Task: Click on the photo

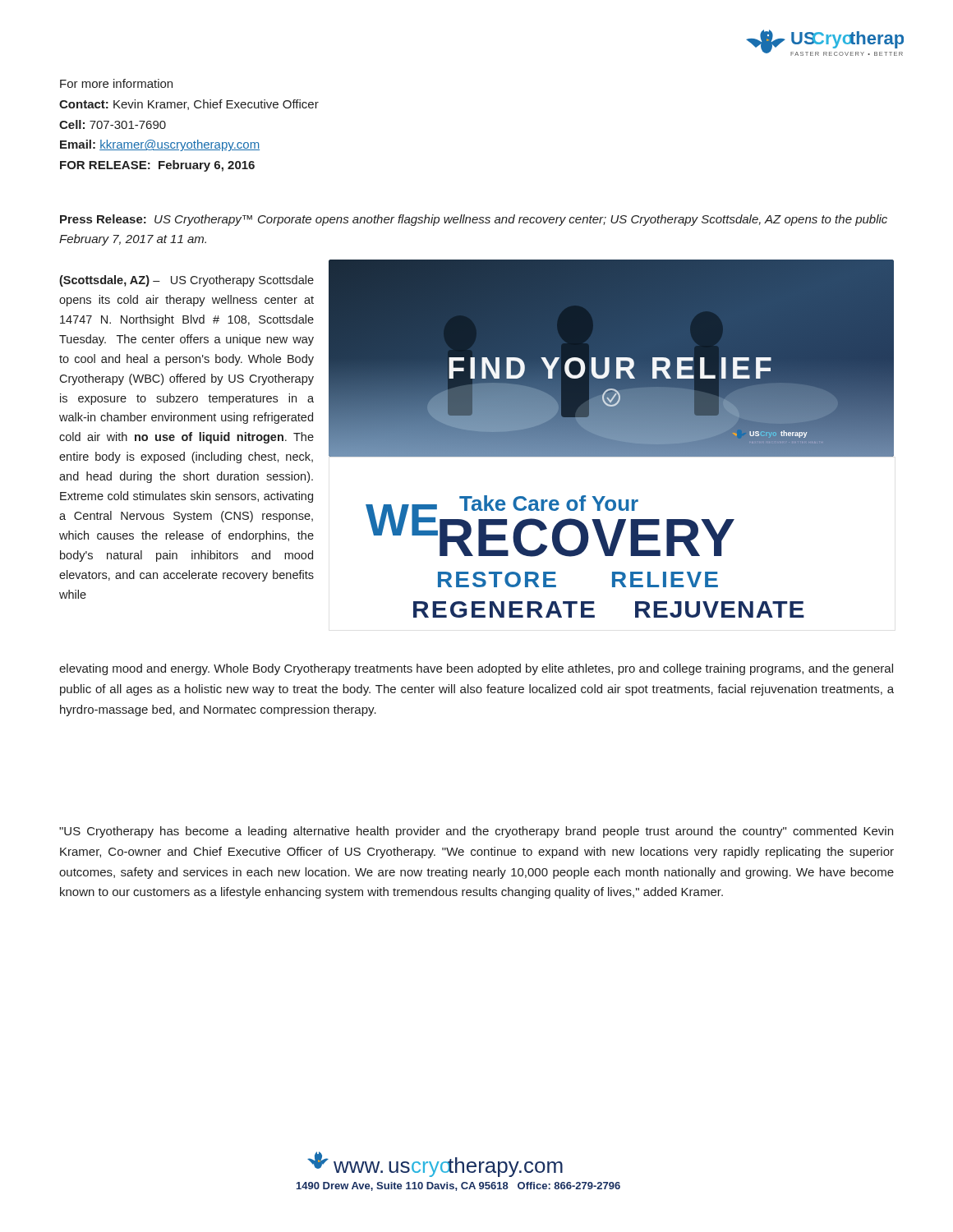Action: point(611,445)
